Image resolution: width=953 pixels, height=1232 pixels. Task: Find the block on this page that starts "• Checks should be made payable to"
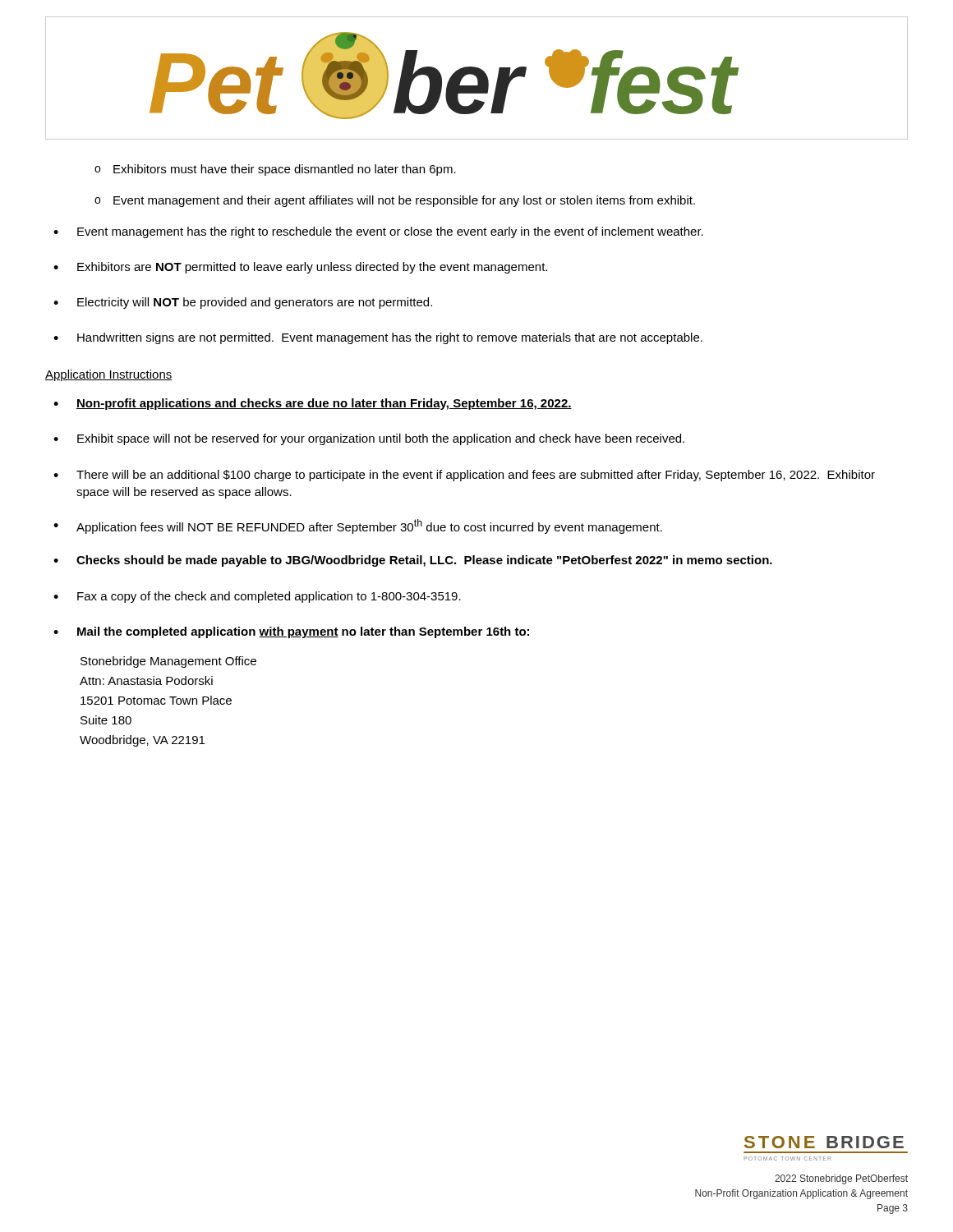coord(481,562)
